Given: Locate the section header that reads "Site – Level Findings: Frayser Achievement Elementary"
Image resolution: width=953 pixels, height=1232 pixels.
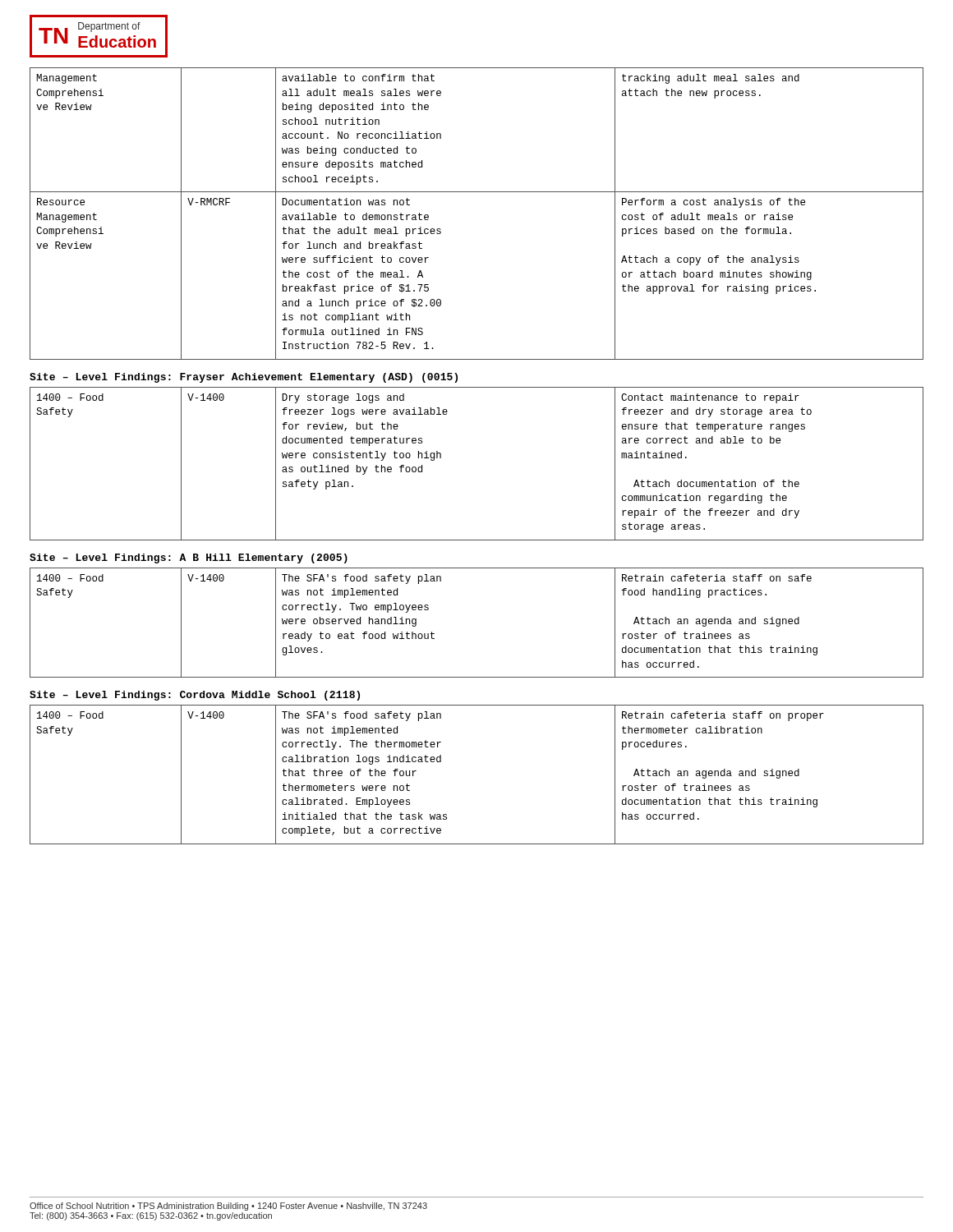Looking at the screenshot, I should point(245,377).
